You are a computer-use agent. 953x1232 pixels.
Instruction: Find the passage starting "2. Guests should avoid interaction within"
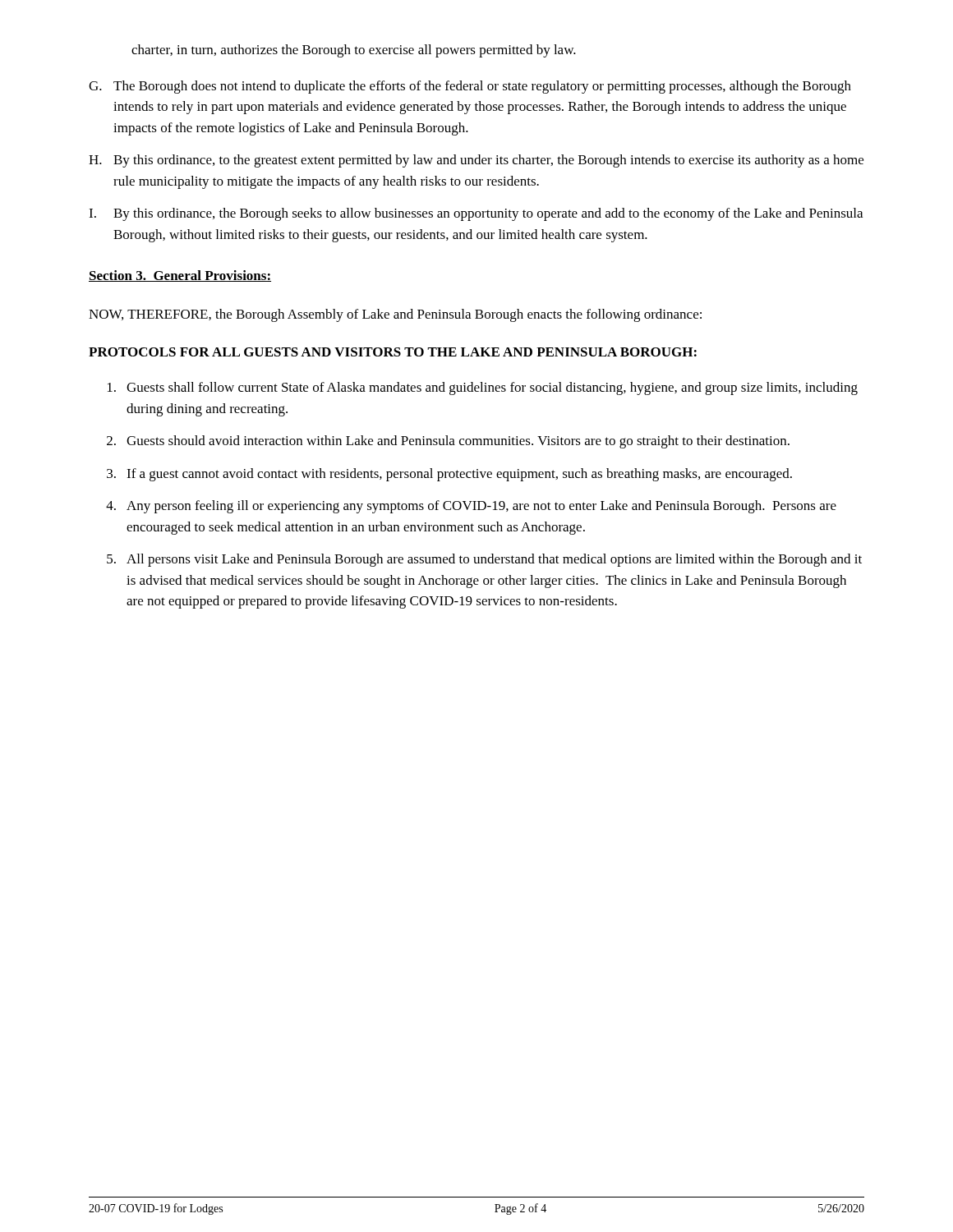click(476, 441)
